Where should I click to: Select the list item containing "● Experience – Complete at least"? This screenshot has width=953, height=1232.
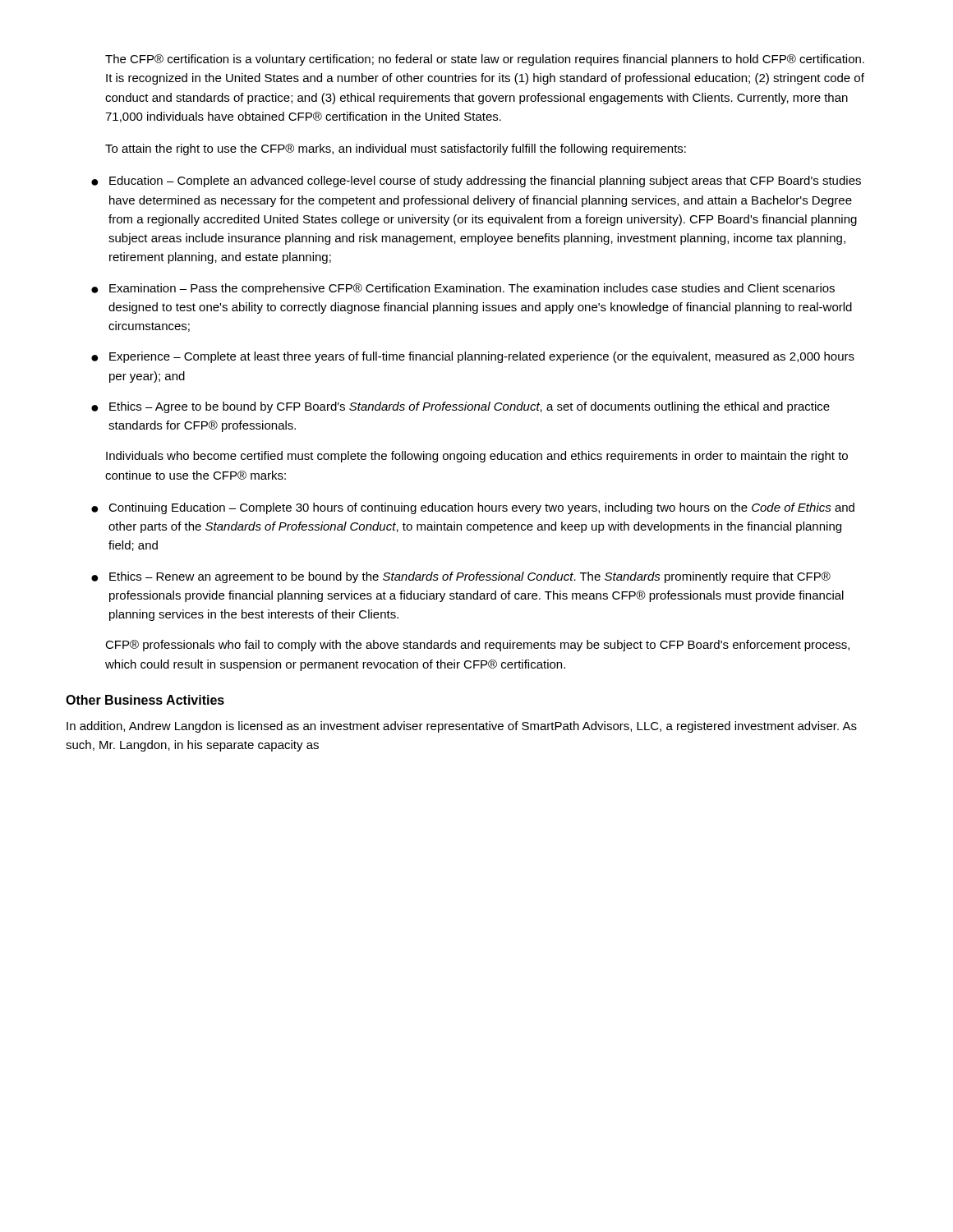[x=481, y=366]
